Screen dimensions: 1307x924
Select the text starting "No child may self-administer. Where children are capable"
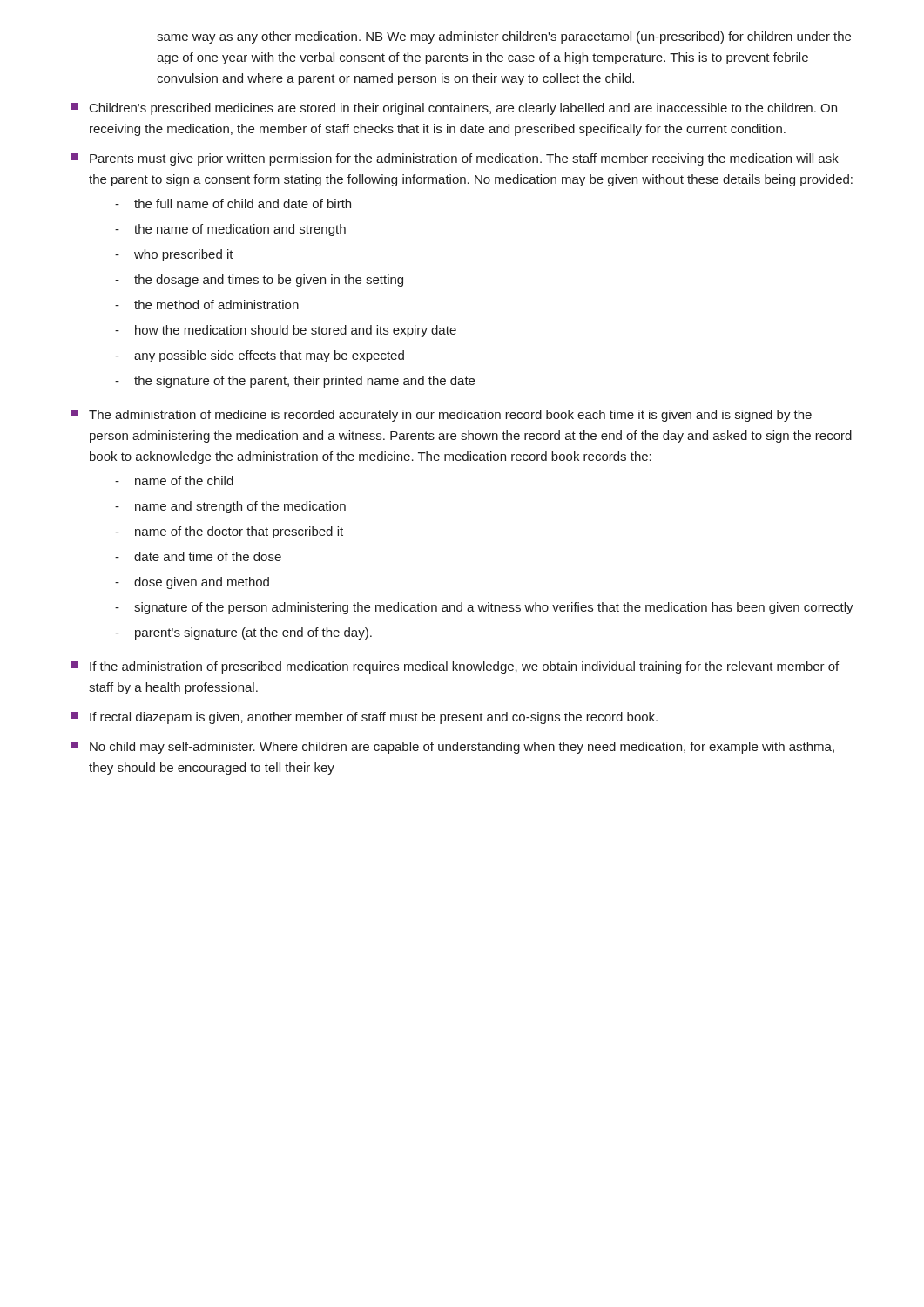click(x=462, y=757)
